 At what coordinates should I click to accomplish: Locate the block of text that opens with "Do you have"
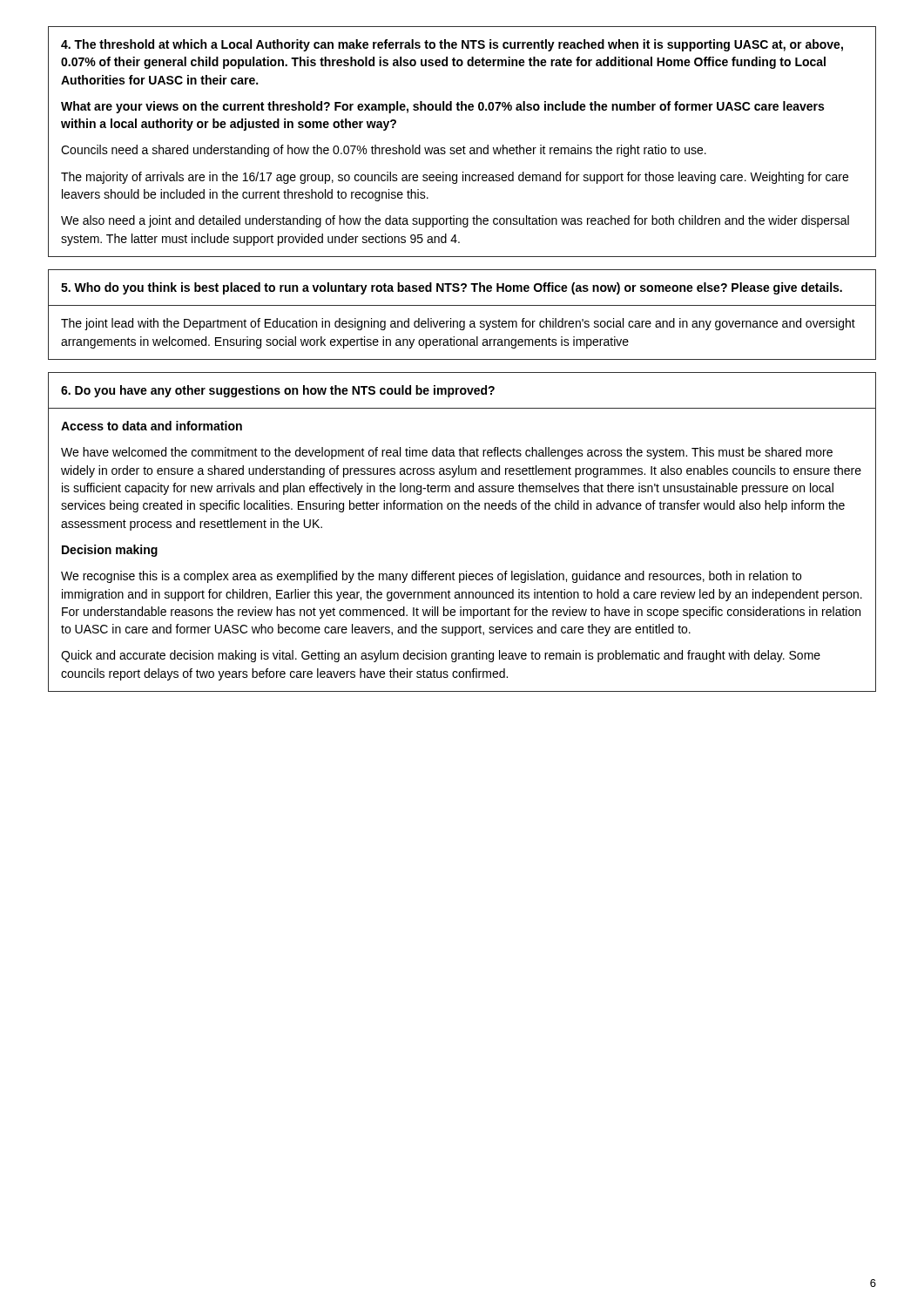point(462,390)
